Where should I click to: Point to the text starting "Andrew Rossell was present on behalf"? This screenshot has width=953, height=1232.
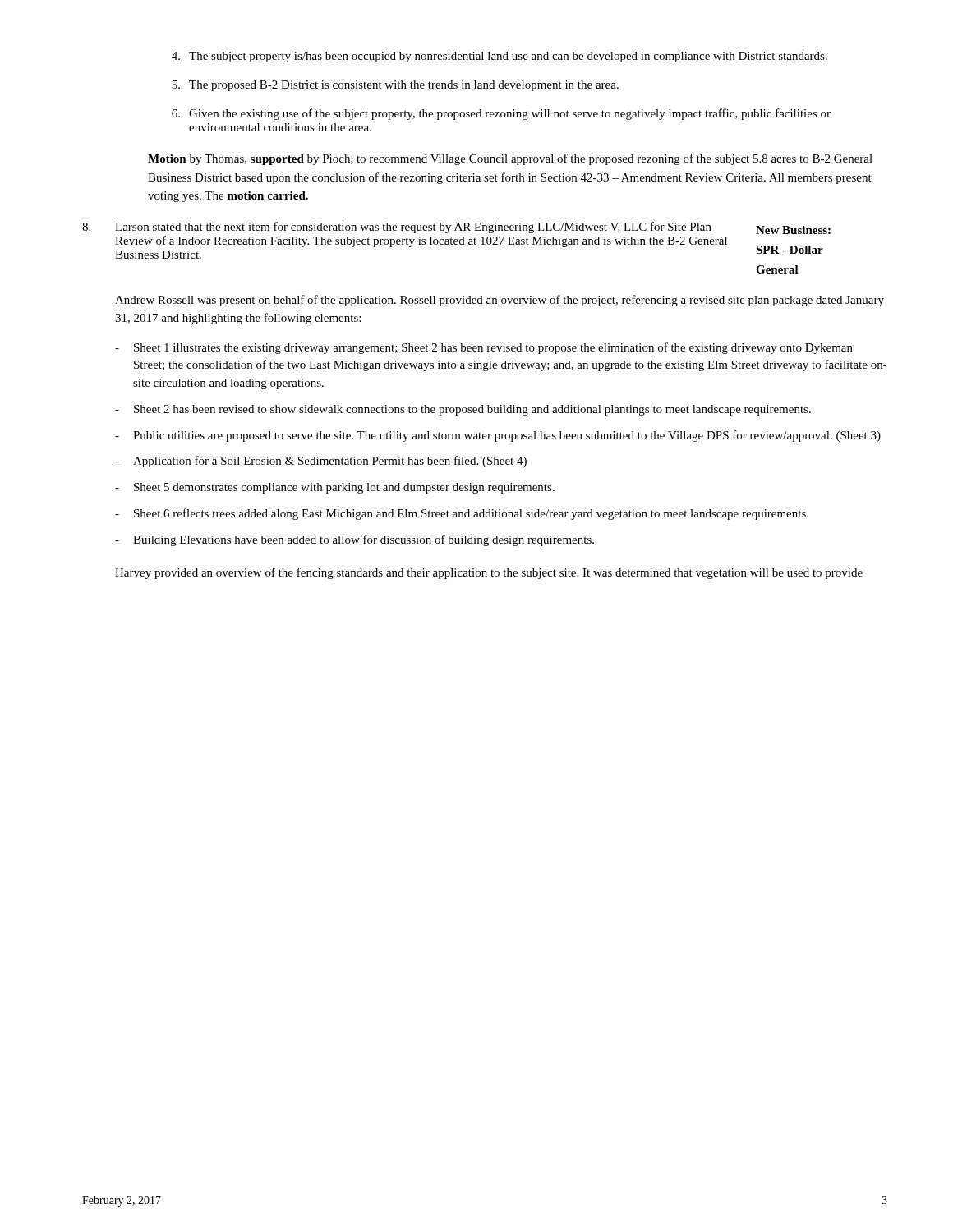click(499, 309)
